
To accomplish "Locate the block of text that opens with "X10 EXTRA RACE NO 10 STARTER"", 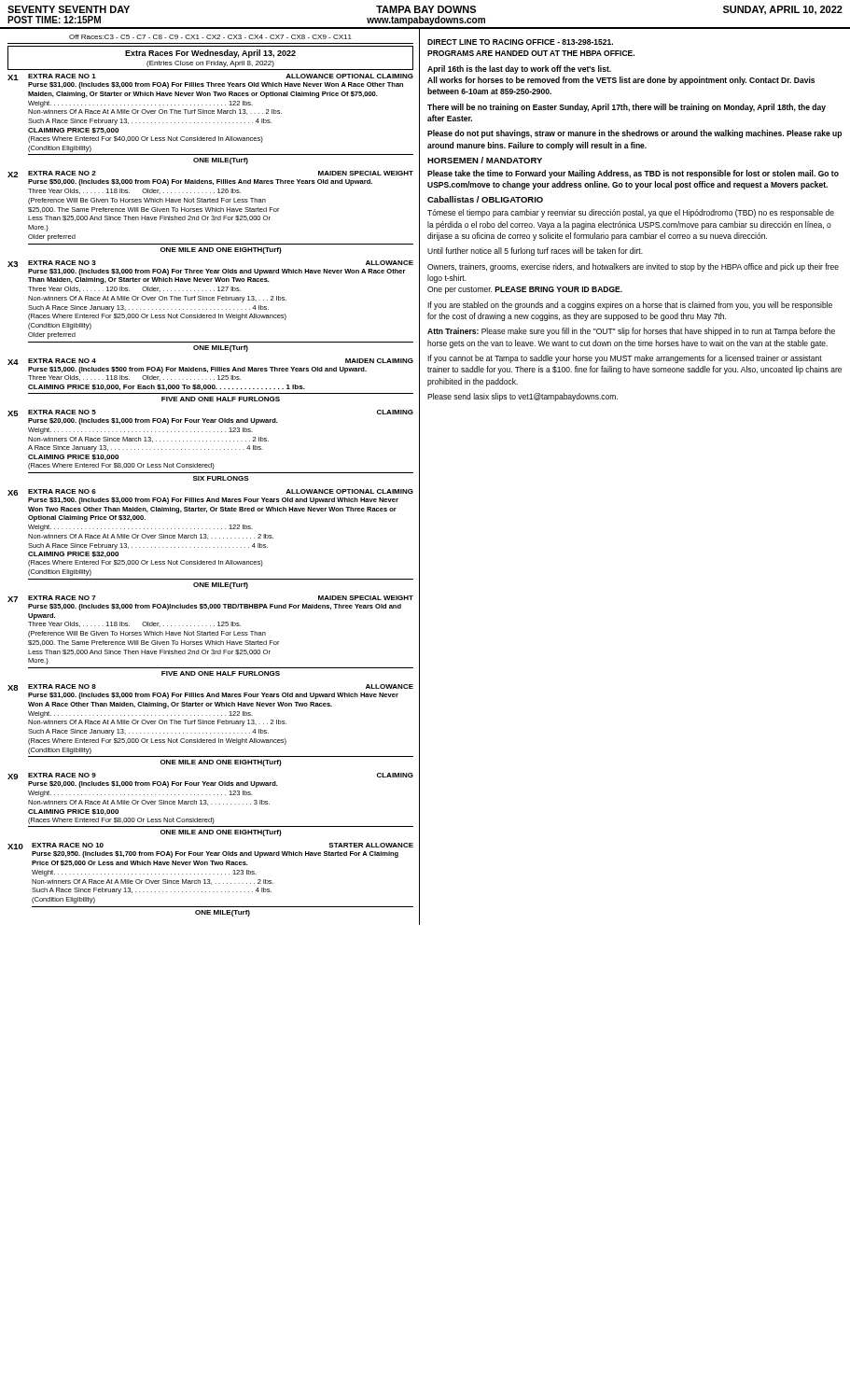I will click(x=210, y=879).
